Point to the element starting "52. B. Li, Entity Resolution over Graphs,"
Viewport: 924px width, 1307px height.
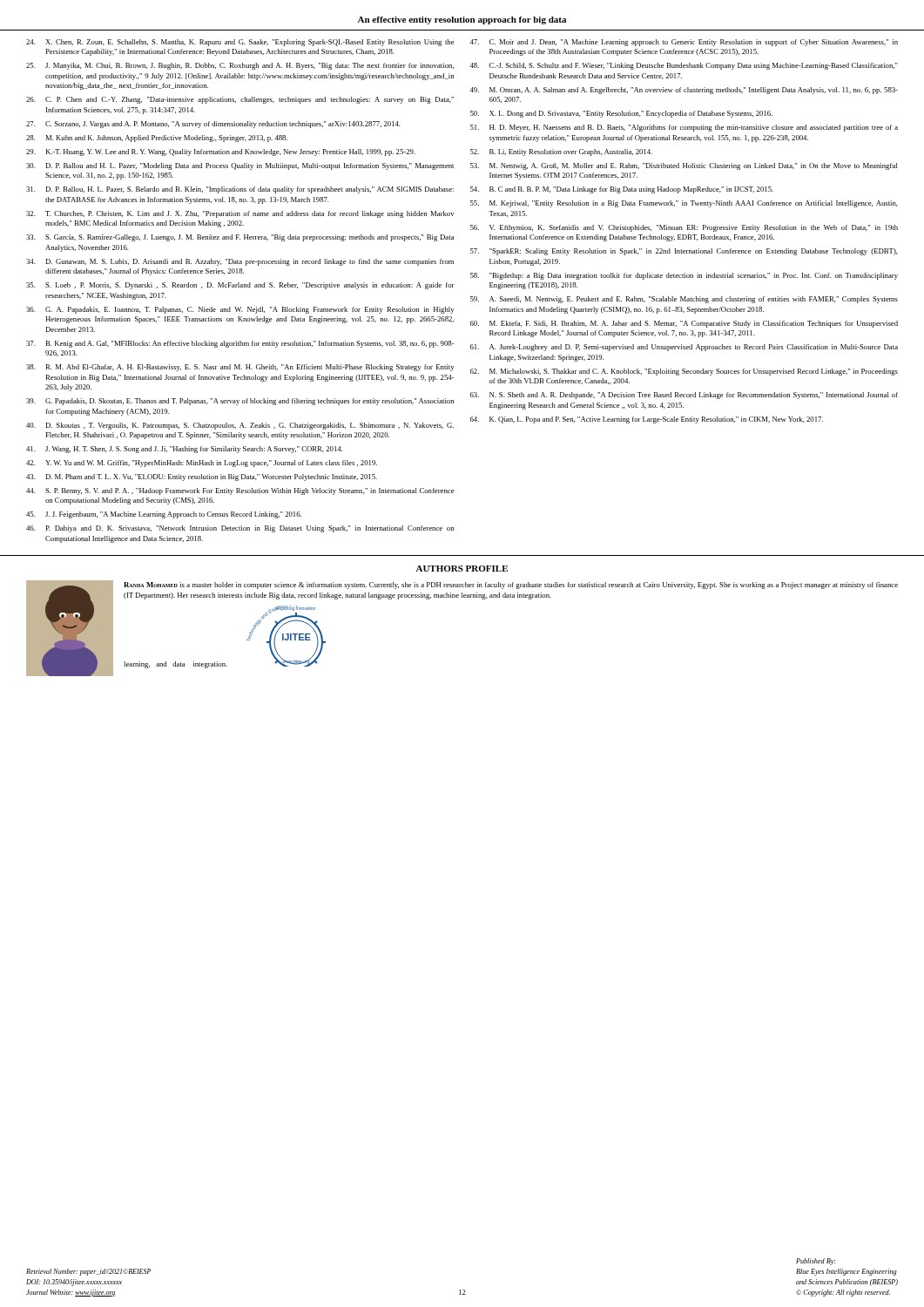[684, 152]
